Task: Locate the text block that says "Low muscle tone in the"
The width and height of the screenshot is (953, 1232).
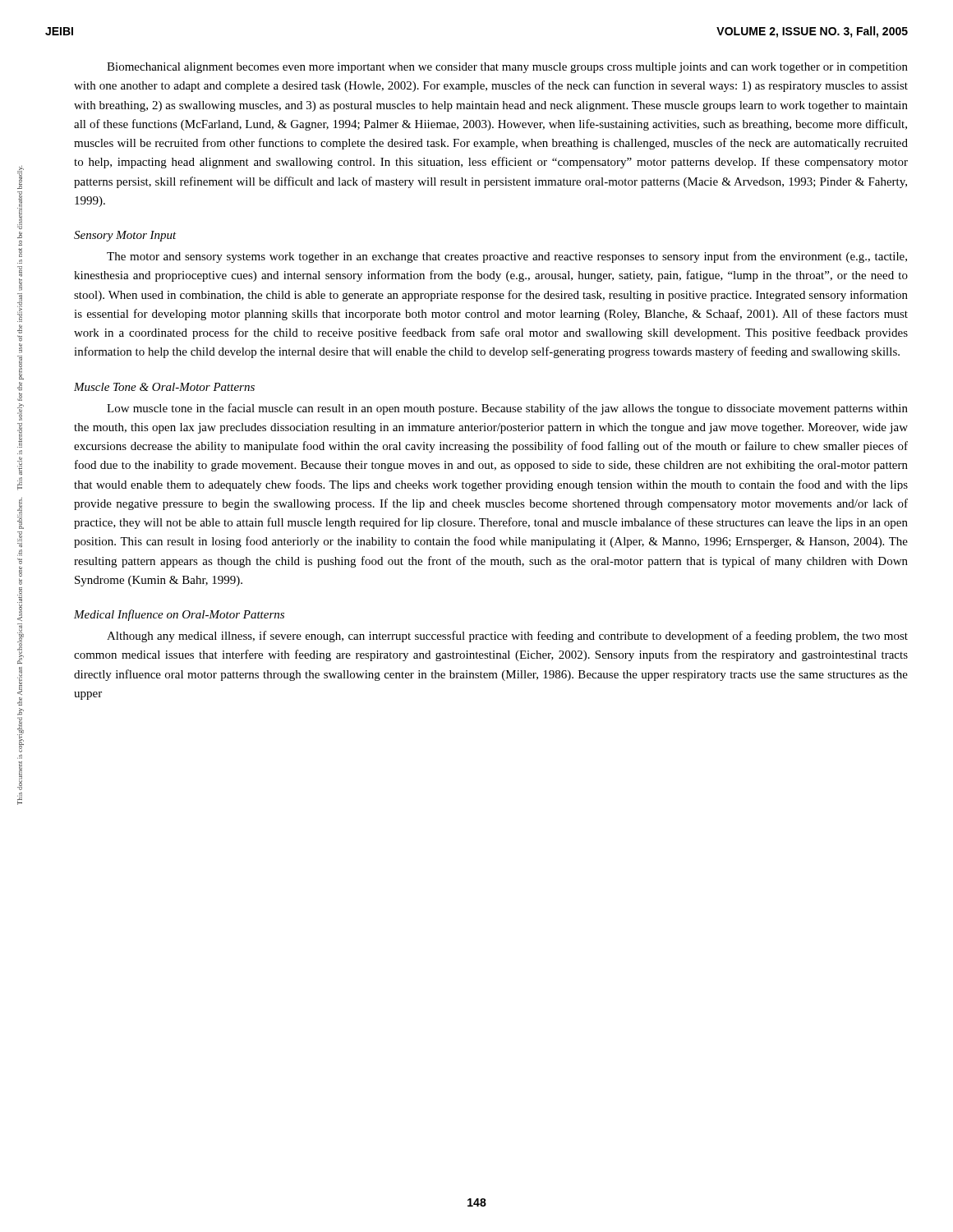Action: coord(491,494)
